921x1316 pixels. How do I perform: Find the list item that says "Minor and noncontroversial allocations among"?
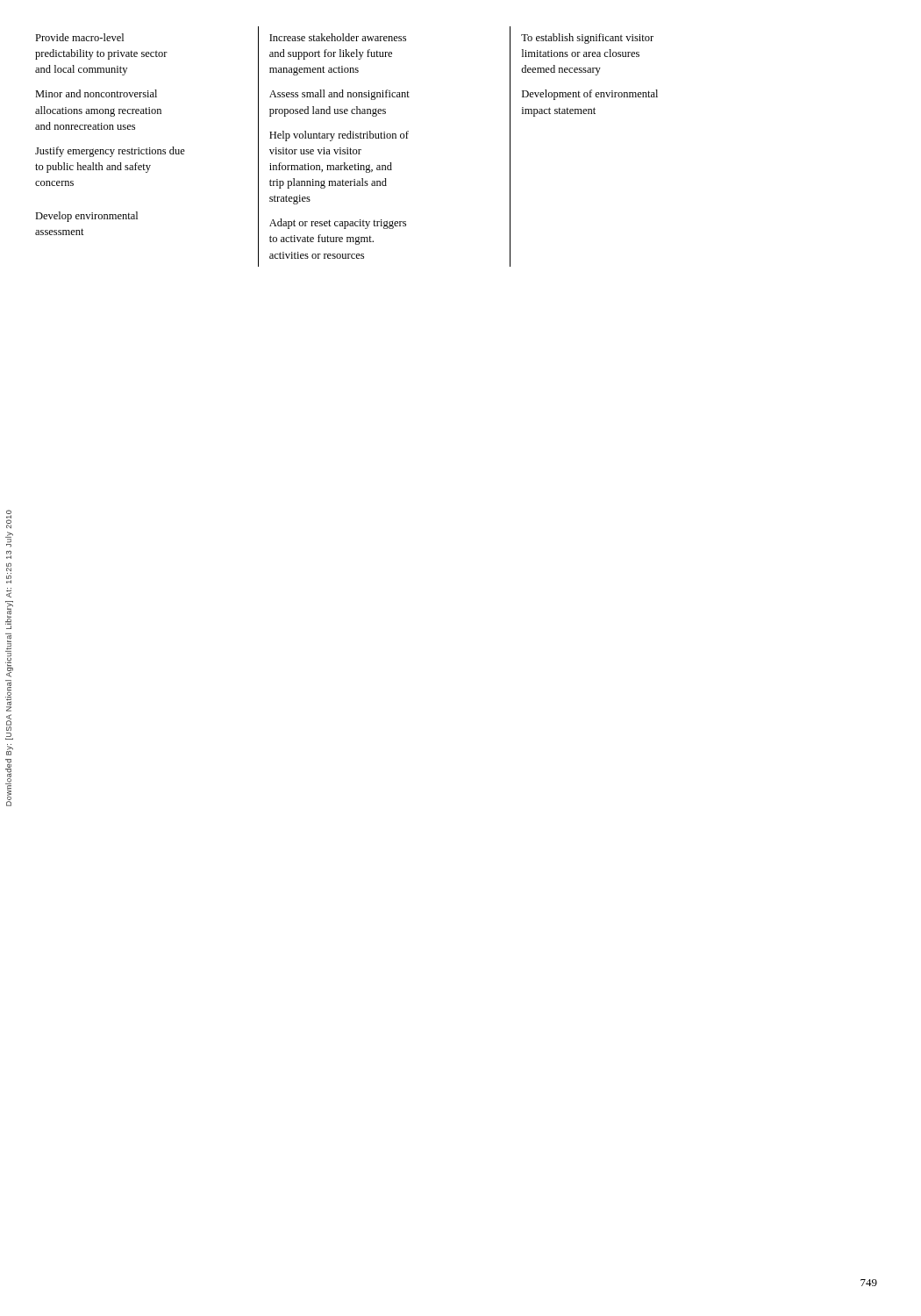coord(98,110)
